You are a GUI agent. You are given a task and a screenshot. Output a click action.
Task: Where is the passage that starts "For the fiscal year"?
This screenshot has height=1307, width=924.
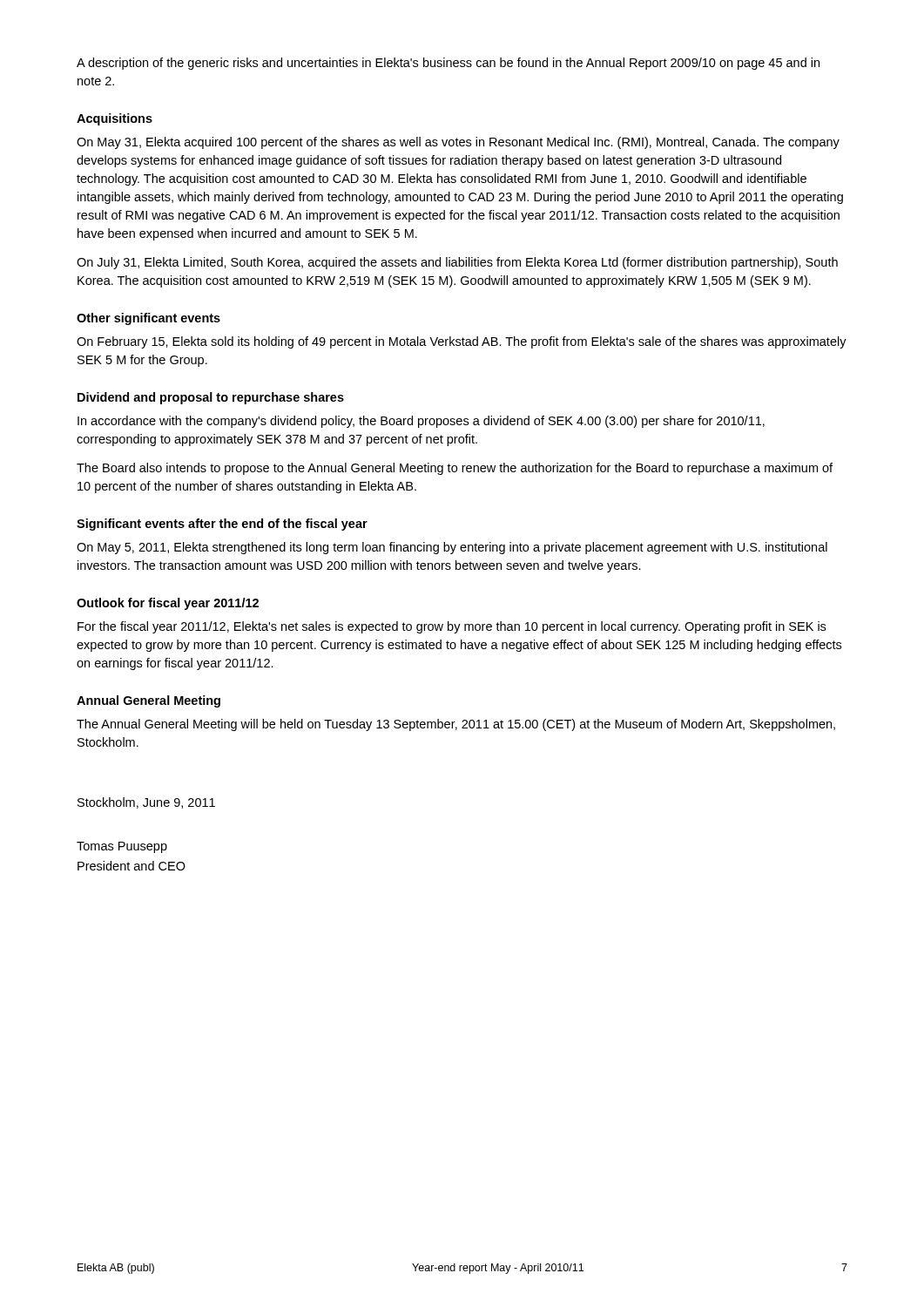(459, 645)
